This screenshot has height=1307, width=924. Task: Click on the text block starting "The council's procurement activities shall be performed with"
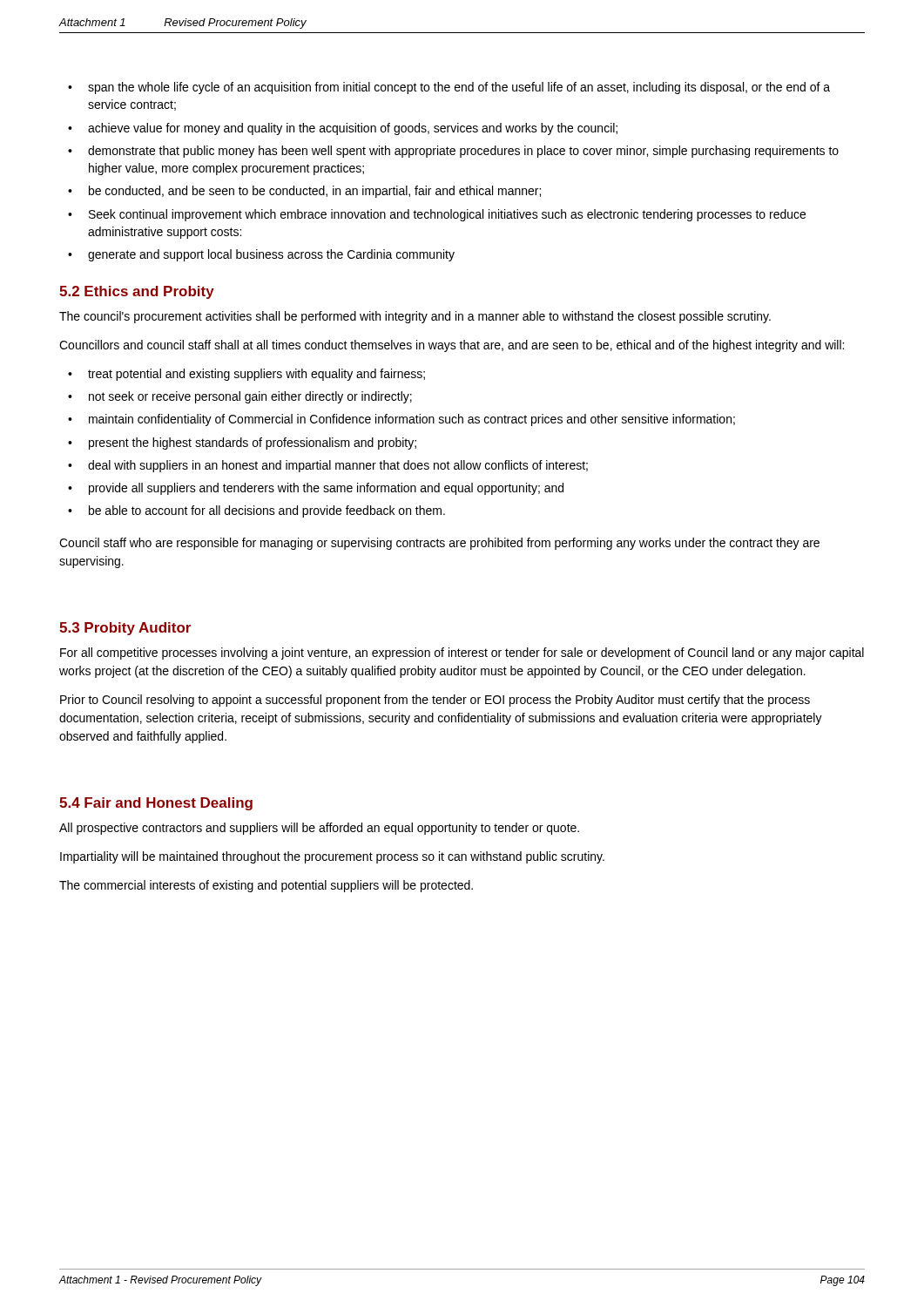415,316
